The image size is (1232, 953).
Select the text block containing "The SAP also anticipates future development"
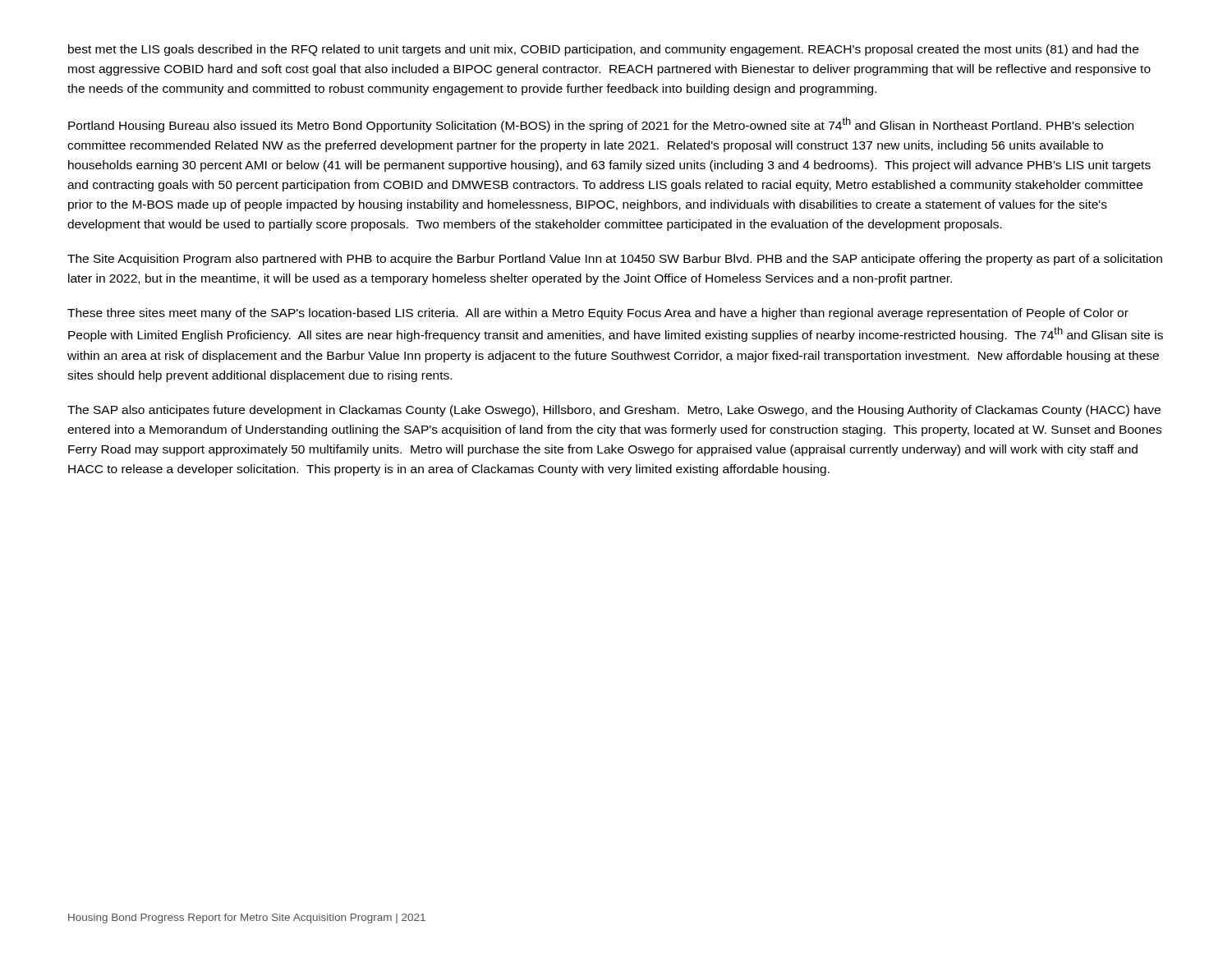615,439
